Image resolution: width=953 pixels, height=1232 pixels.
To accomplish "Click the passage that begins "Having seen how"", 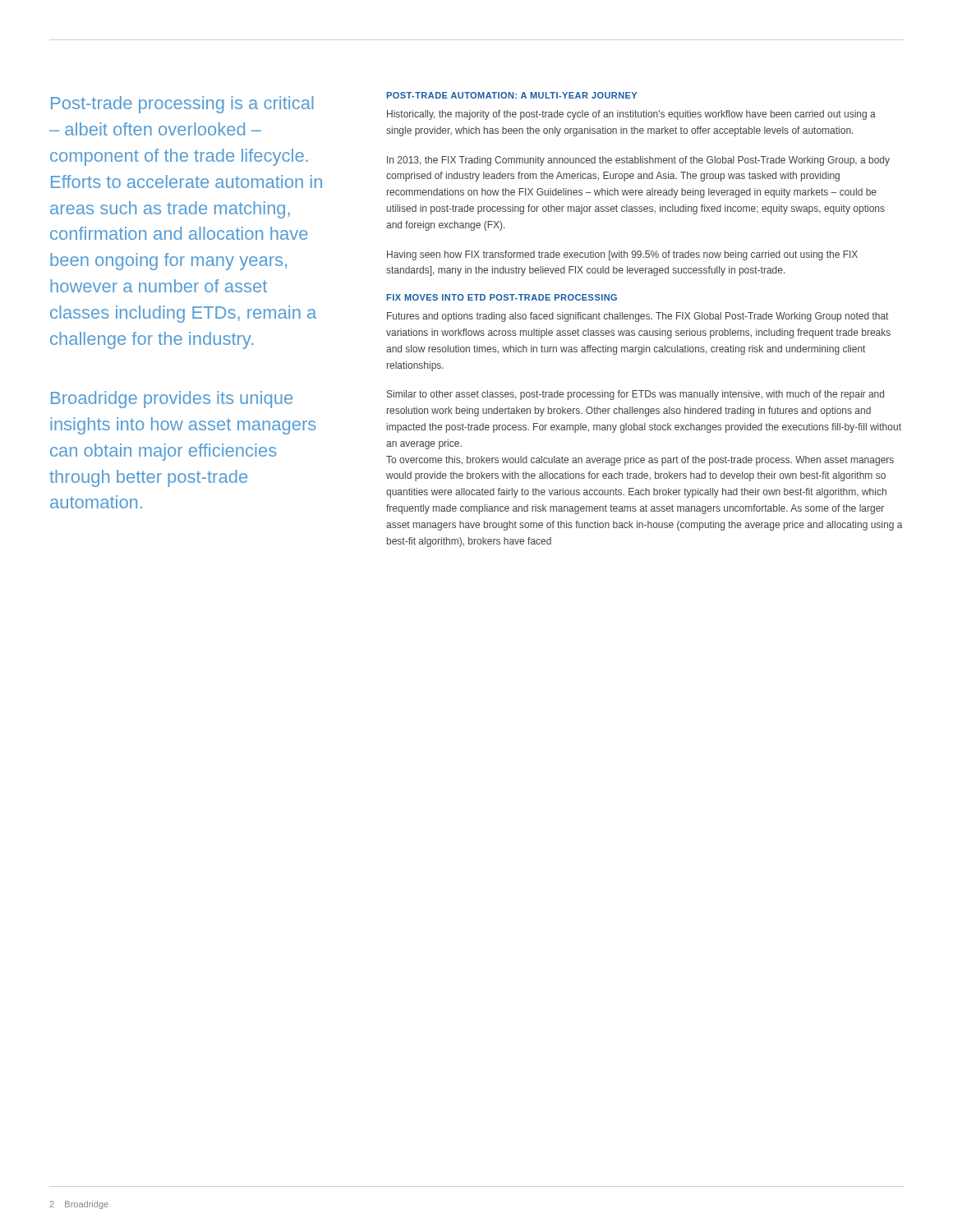I will tap(622, 262).
